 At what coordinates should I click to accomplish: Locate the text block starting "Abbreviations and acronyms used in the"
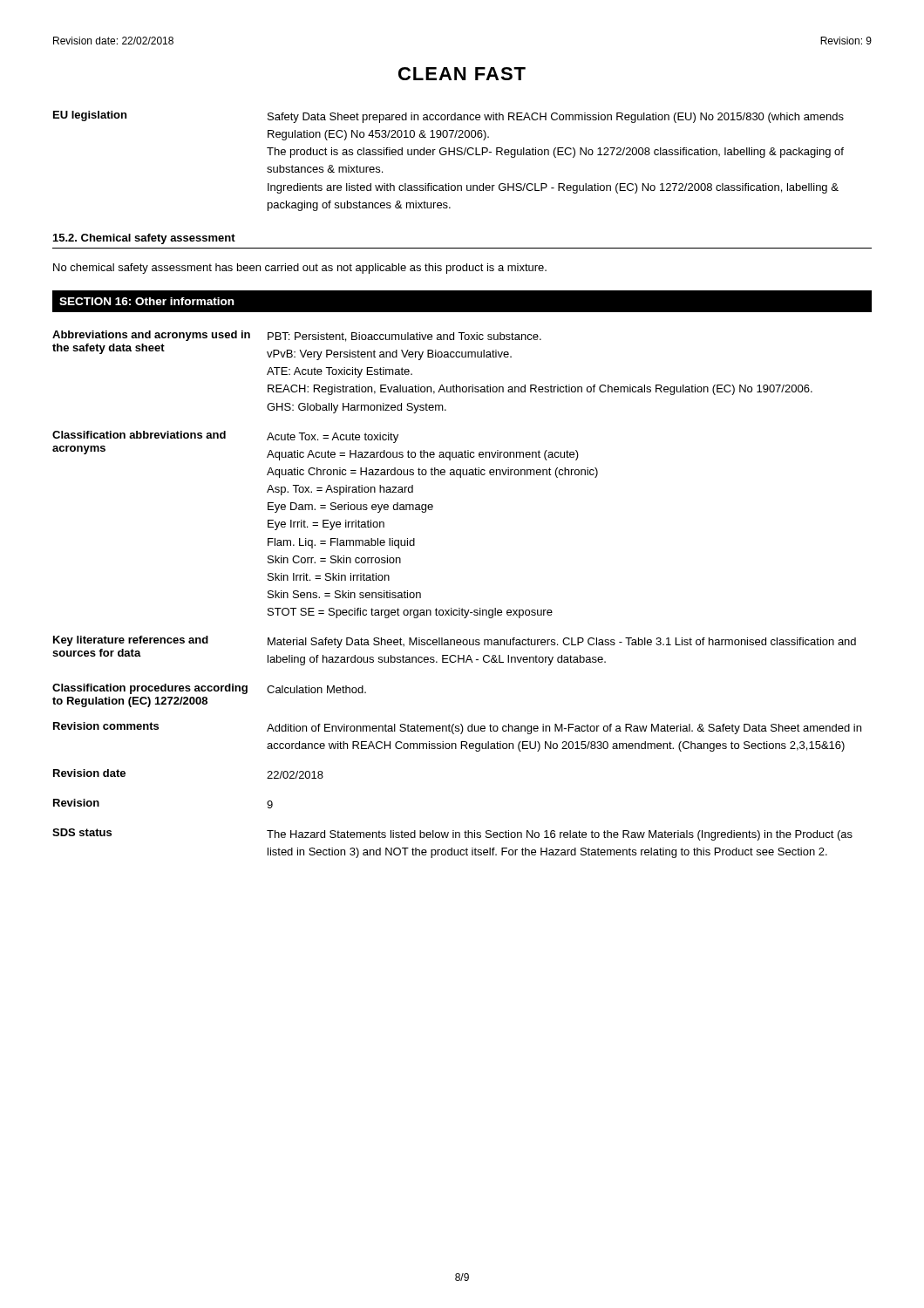click(297, 336)
